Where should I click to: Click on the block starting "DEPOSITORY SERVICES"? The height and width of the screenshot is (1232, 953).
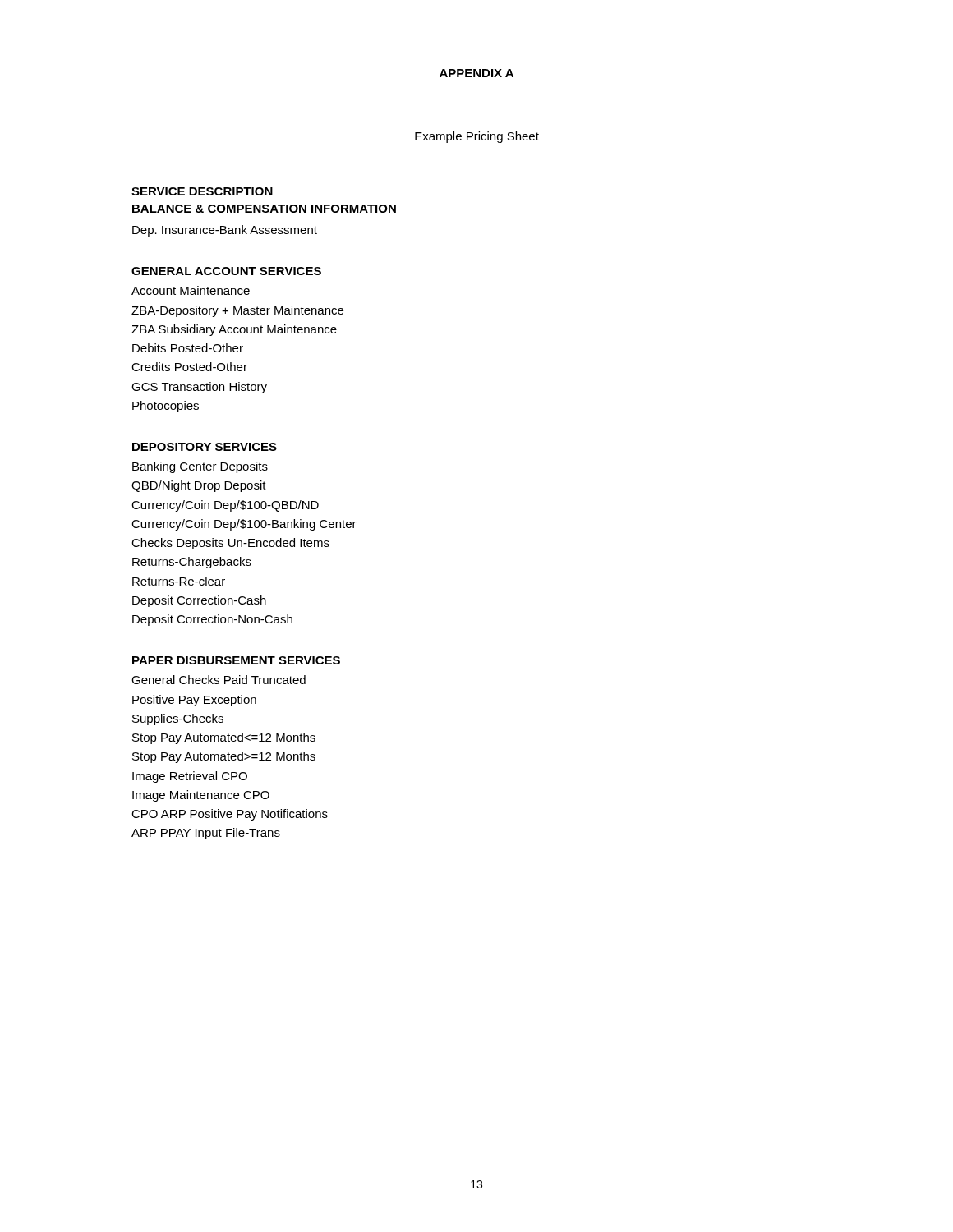point(204,446)
